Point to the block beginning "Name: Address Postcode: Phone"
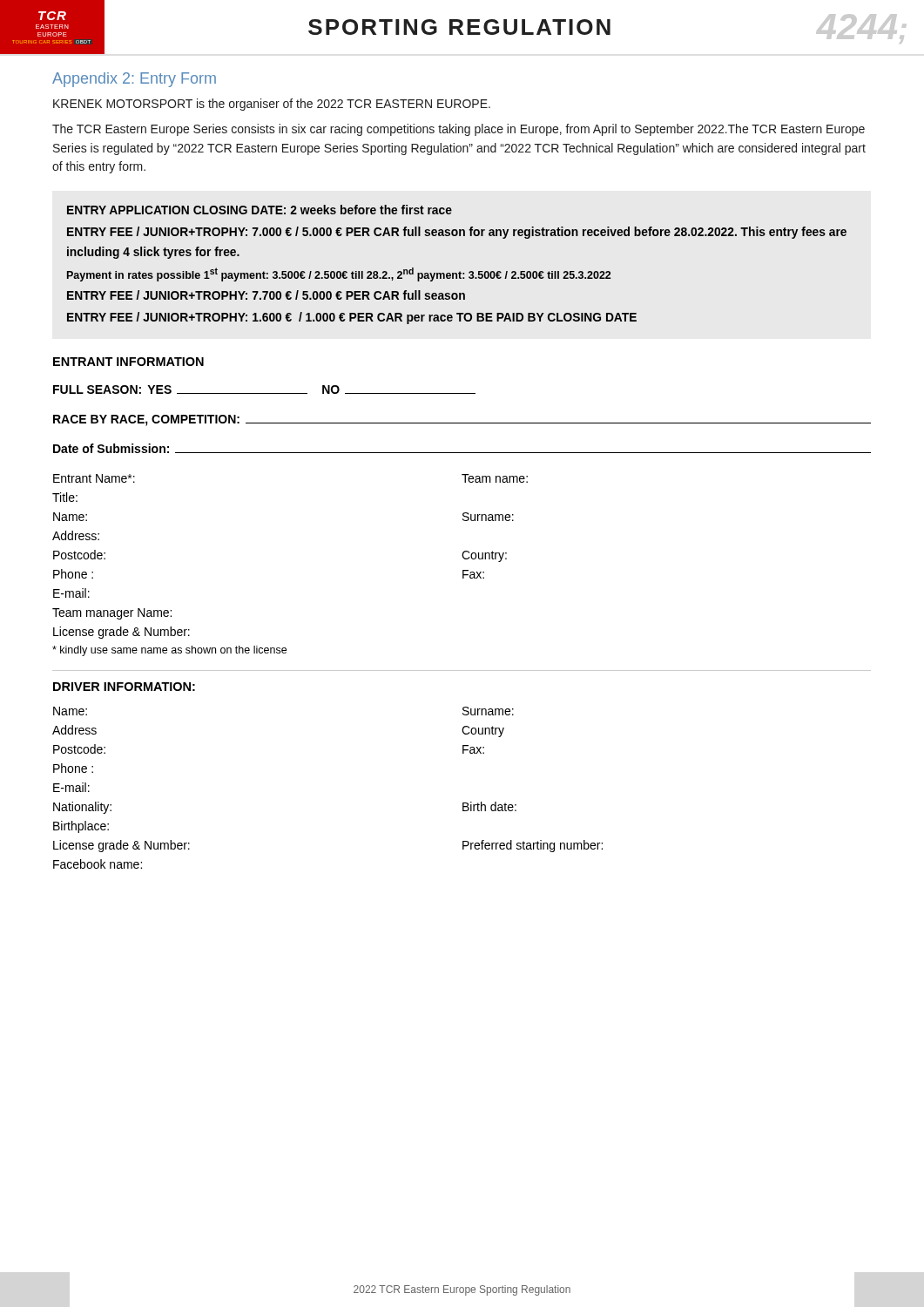 coord(73,711)
